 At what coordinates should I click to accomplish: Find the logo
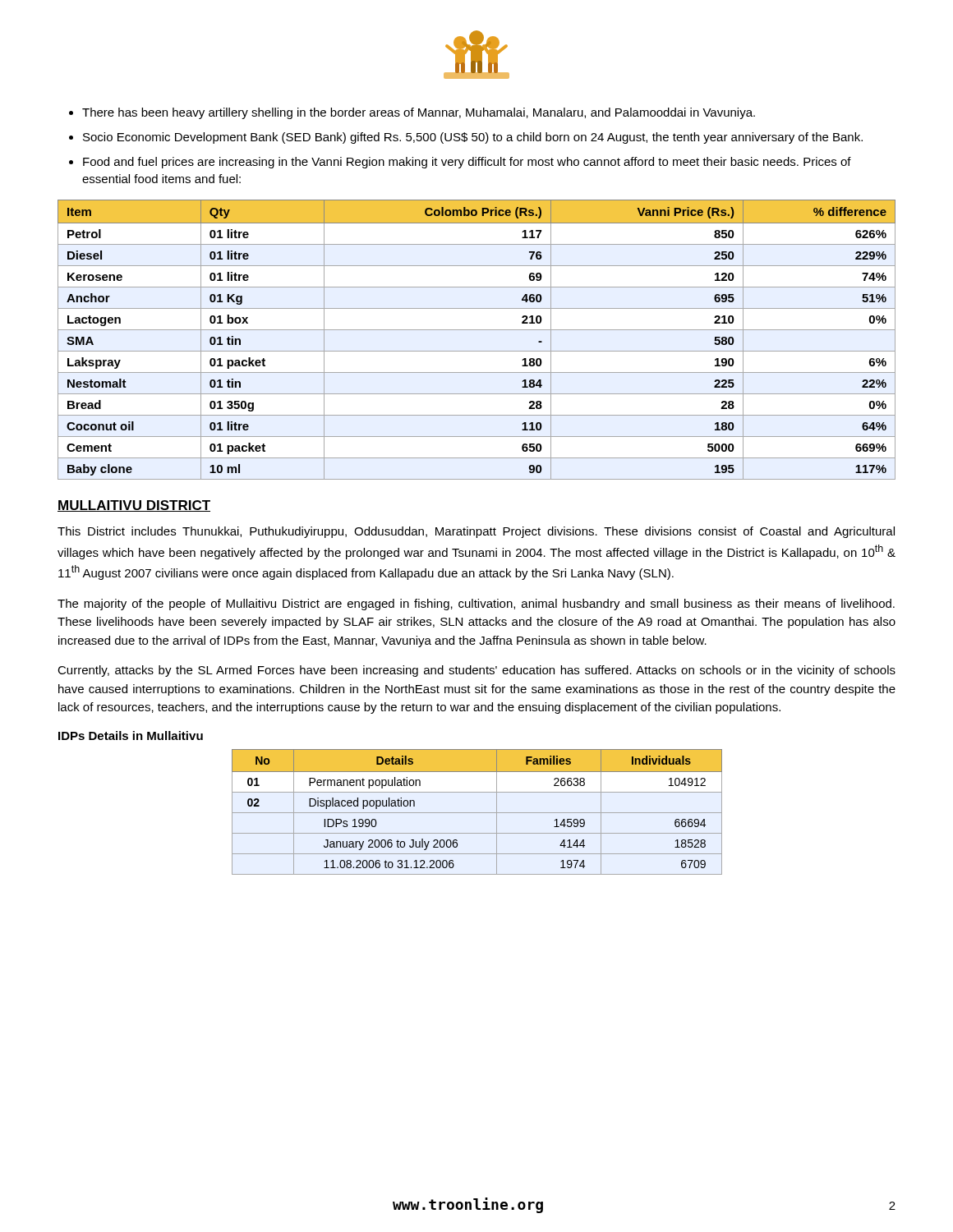(x=476, y=57)
